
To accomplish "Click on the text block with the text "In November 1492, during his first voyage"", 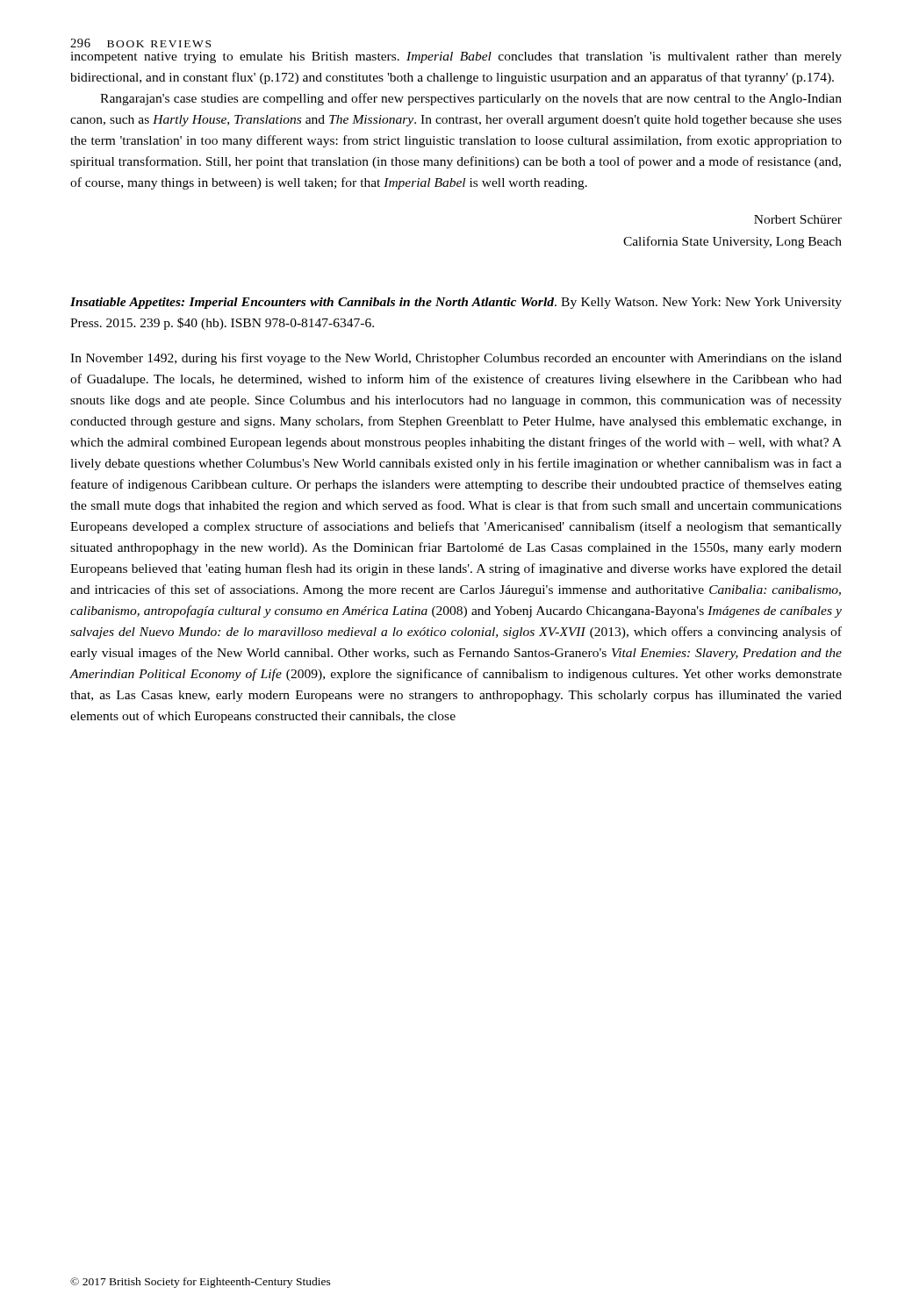I will pyautogui.click(x=456, y=537).
